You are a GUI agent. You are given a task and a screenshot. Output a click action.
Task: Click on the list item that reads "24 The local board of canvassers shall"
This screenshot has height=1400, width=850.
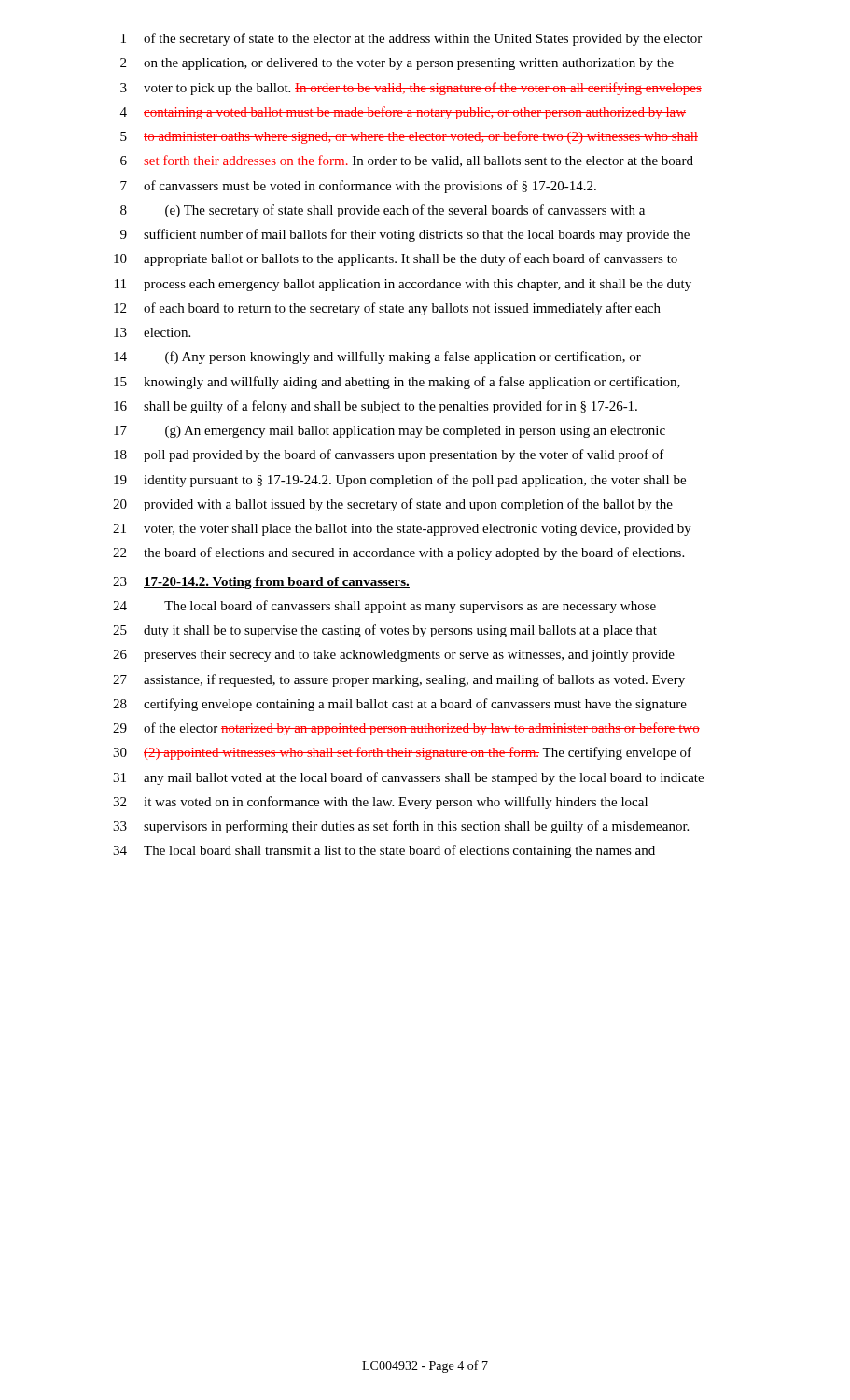(x=442, y=606)
